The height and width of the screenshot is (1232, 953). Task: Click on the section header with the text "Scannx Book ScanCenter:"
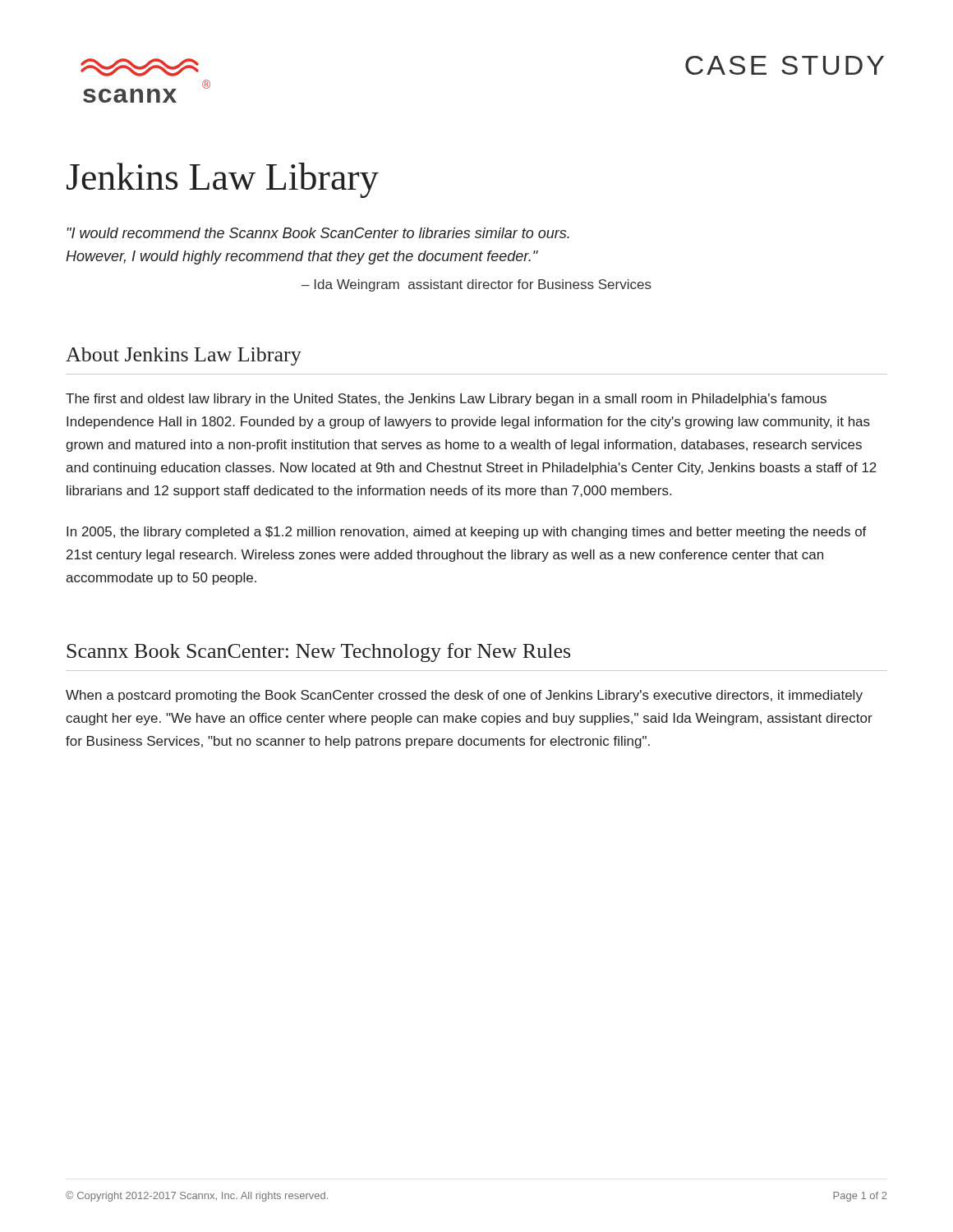[476, 655]
